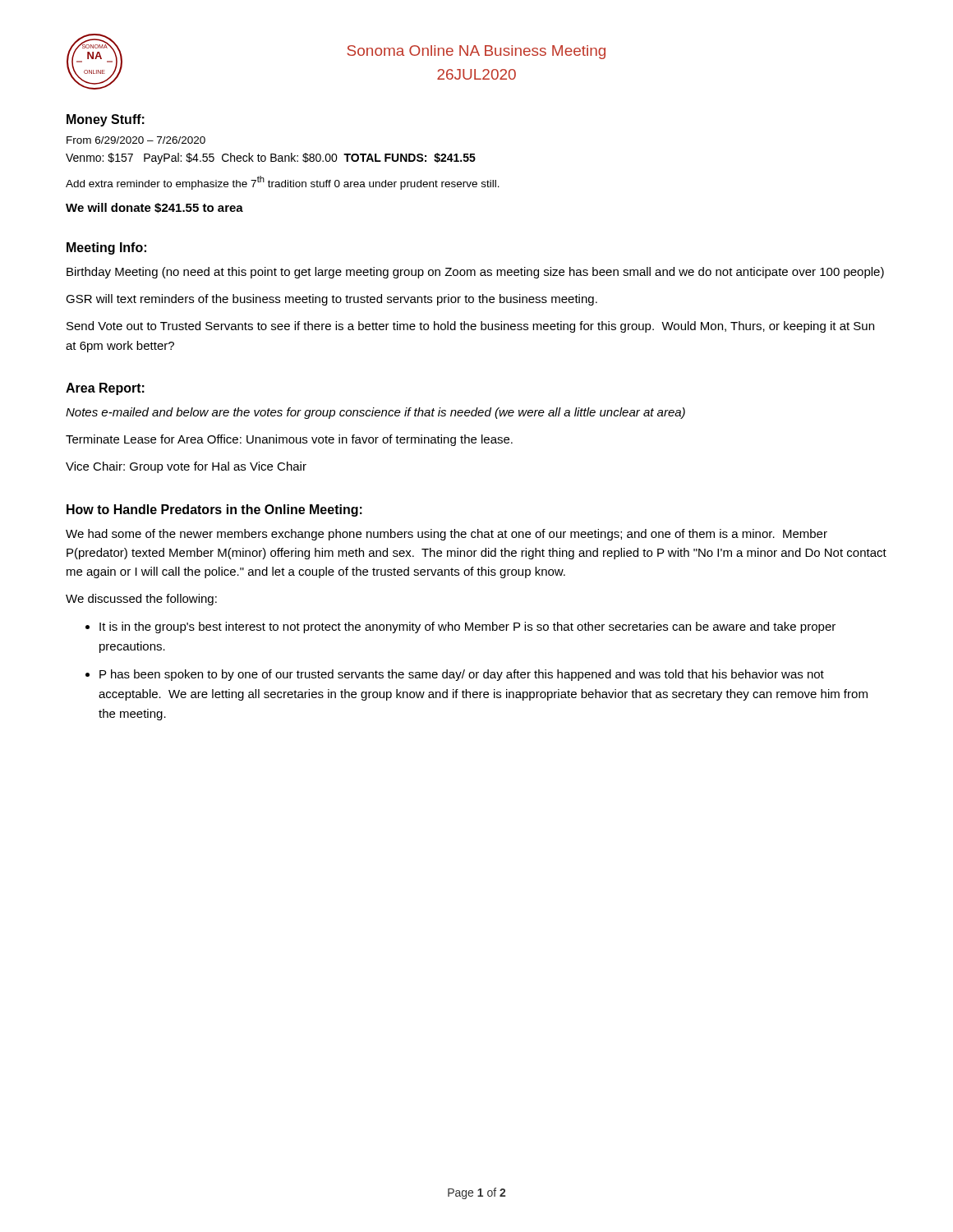The image size is (953, 1232).
Task: Navigate to the text block starting "Money Stuff:"
Action: pyautogui.click(x=106, y=120)
